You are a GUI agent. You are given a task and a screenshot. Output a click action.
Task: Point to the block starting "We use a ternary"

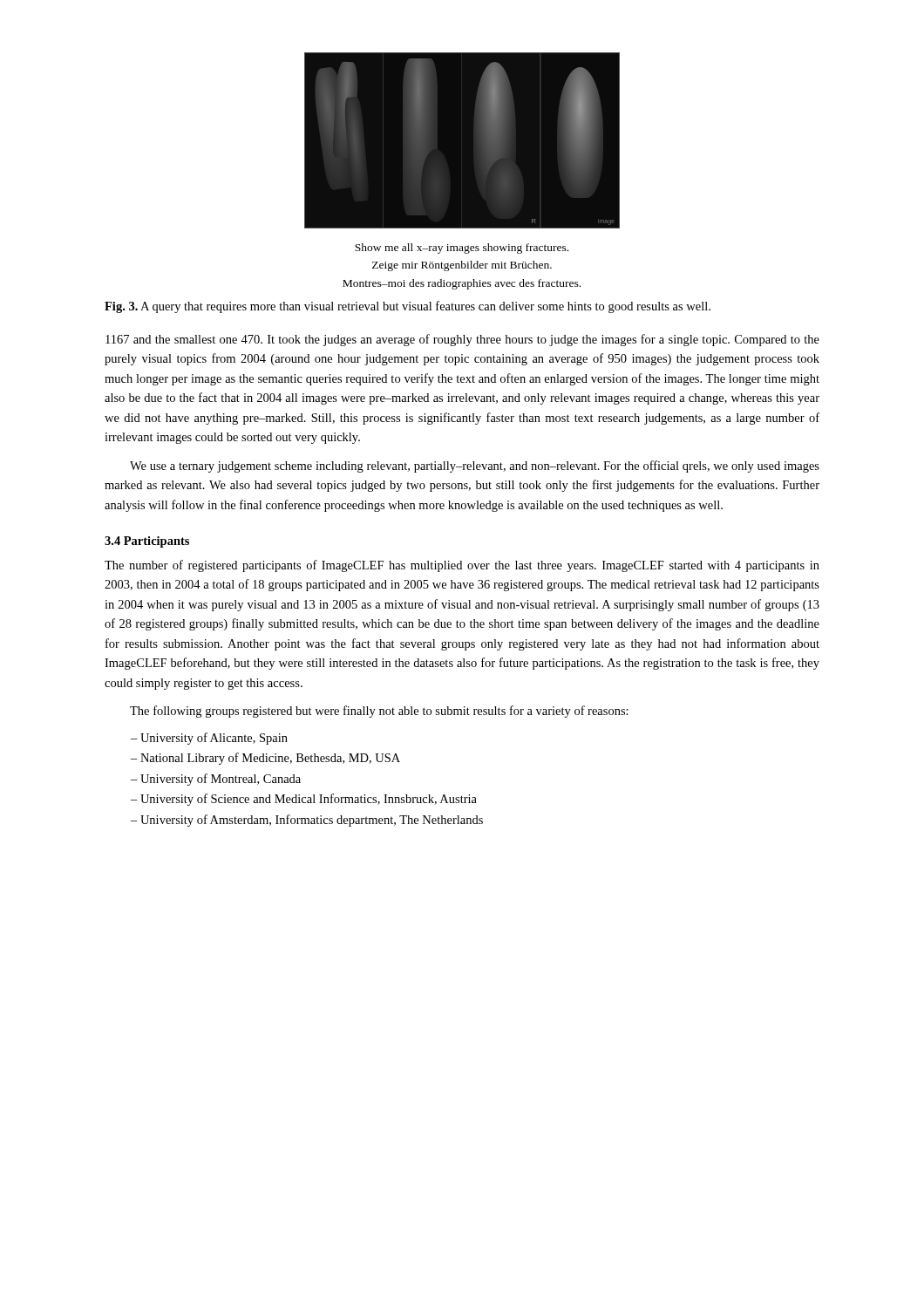(x=462, y=485)
